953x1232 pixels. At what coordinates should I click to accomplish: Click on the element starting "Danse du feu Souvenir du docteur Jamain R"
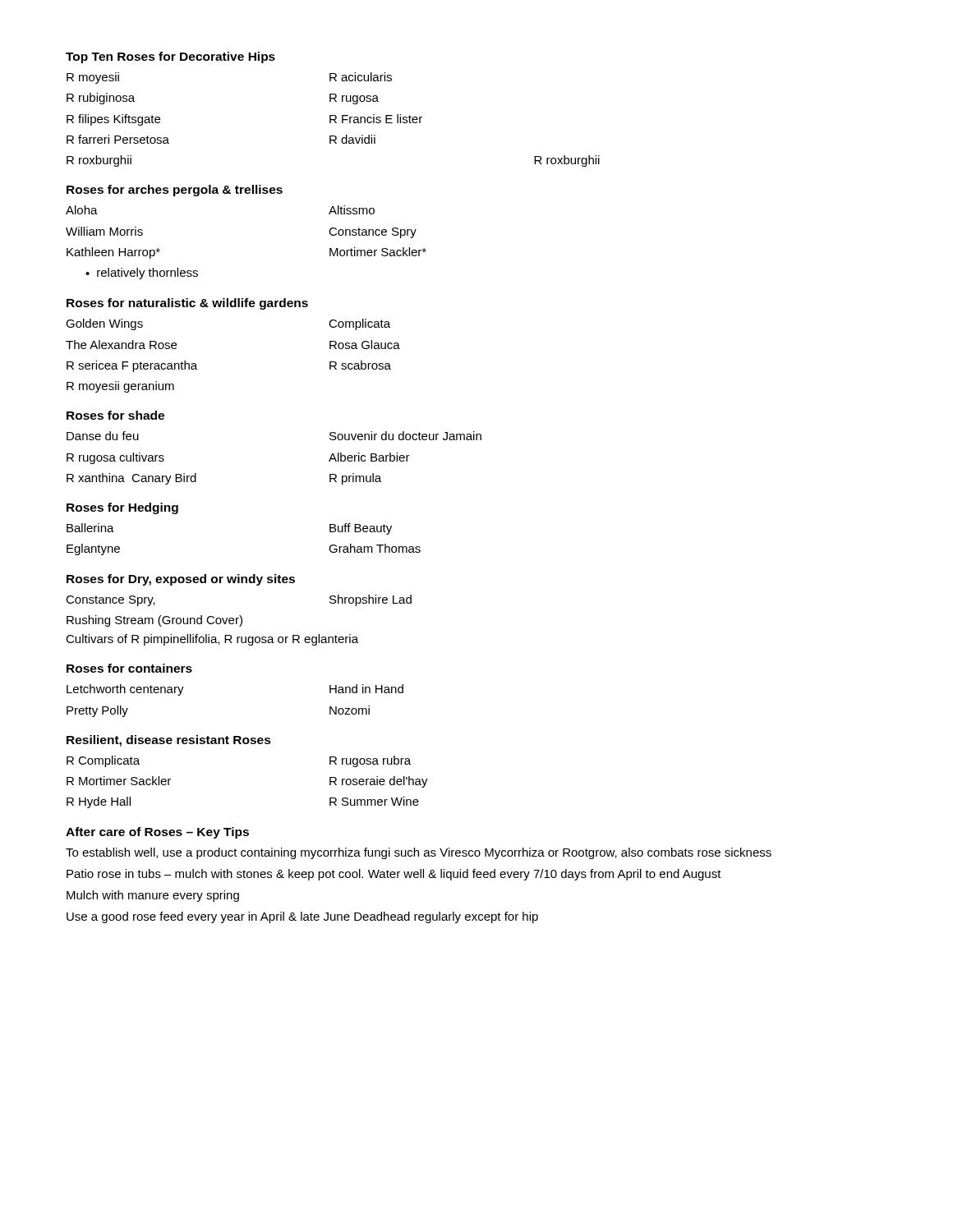107,435
